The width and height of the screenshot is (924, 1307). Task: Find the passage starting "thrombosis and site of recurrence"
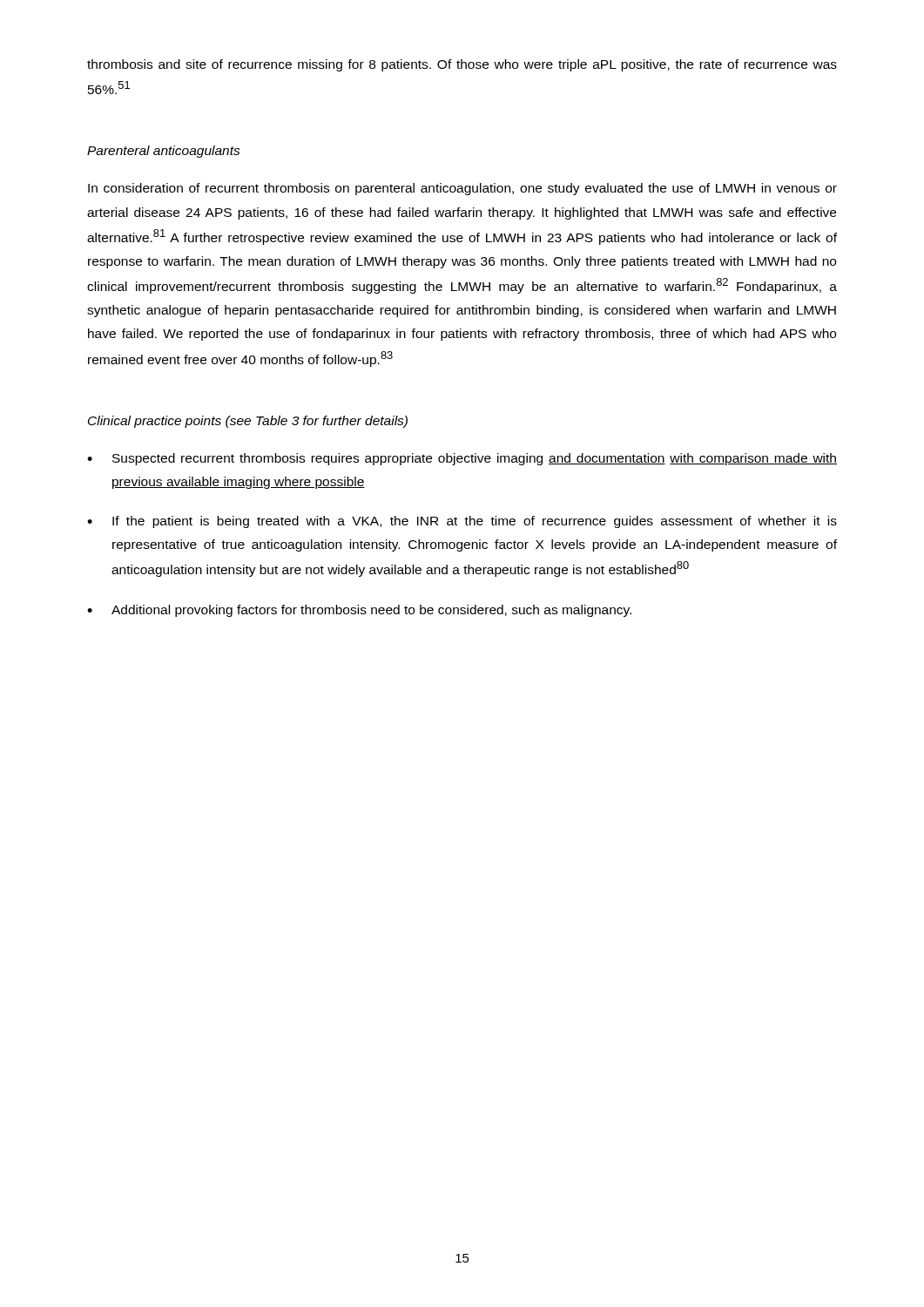462,77
